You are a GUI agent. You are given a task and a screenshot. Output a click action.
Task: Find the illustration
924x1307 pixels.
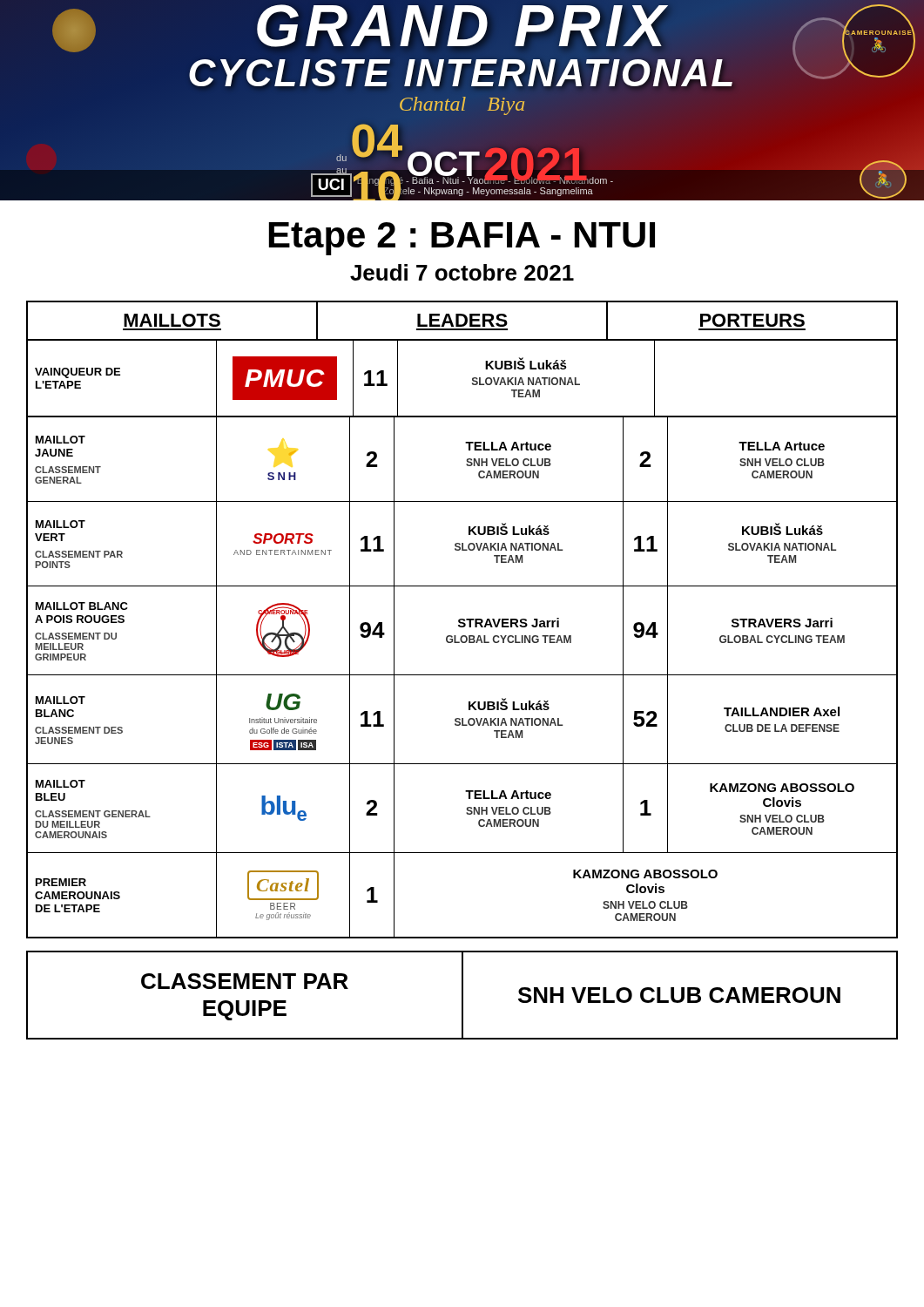tap(462, 100)
